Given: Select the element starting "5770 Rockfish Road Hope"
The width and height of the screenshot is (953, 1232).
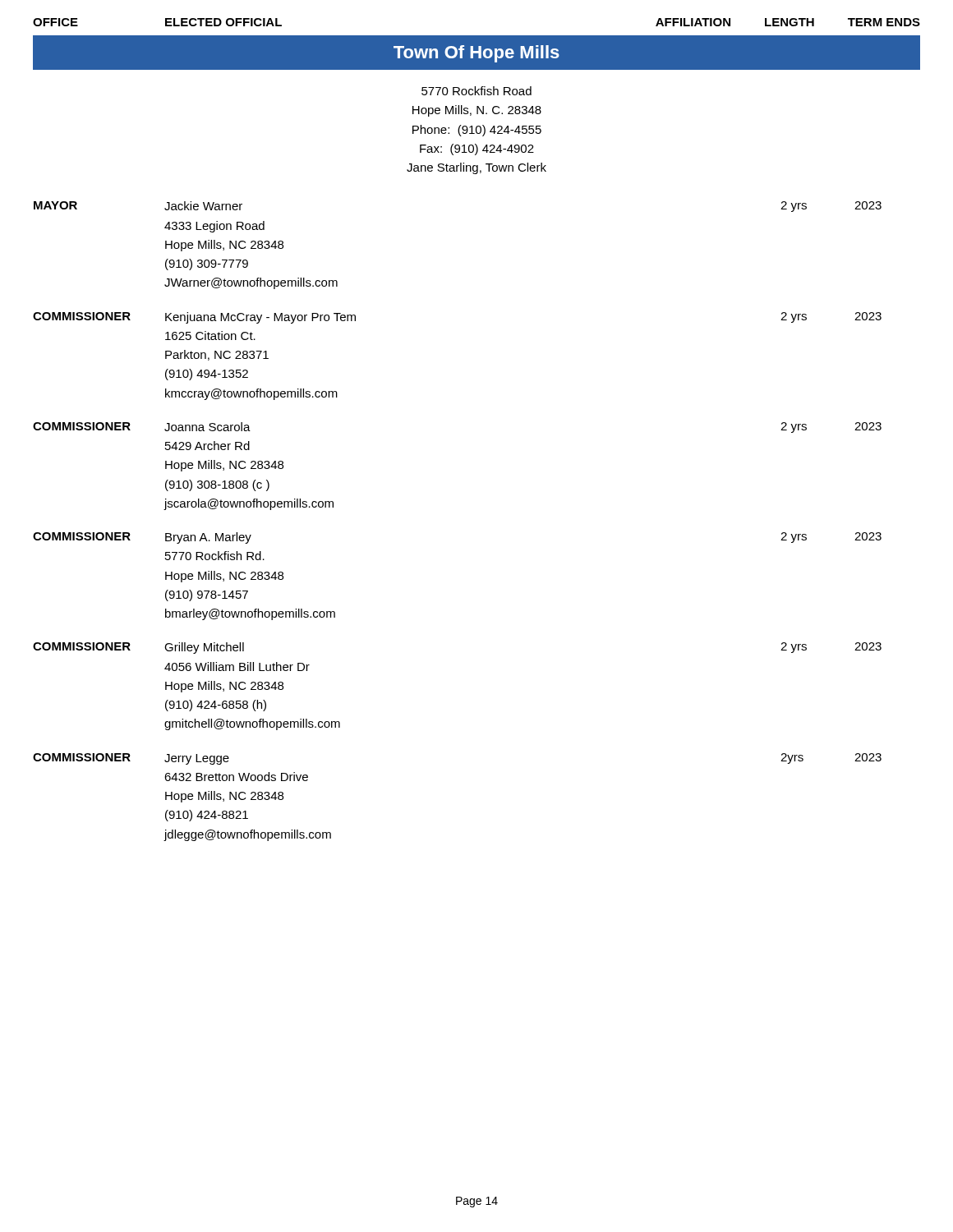Looking at the screenshot, I should 476,129.
